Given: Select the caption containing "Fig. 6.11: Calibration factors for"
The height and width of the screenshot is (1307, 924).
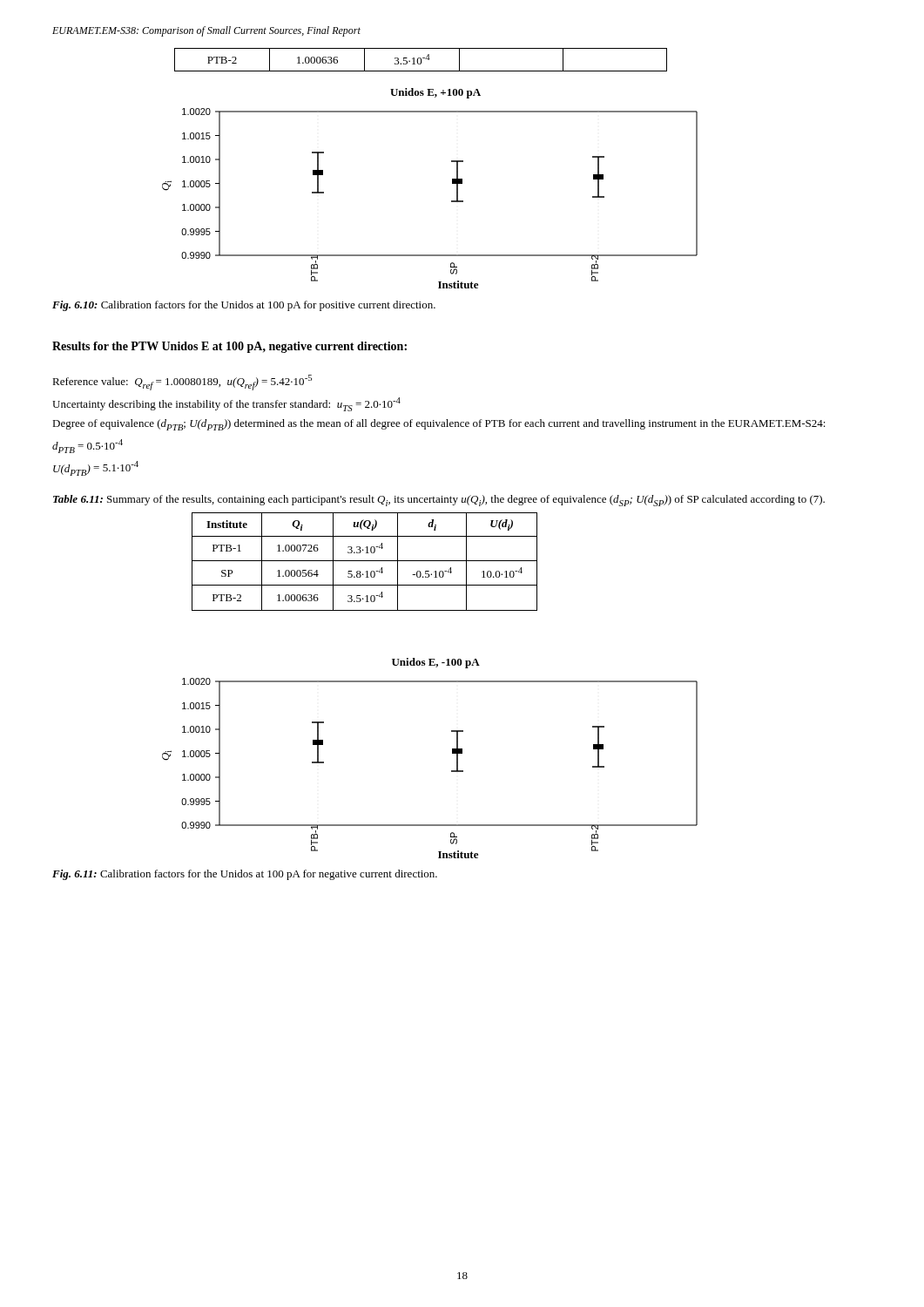Looking at the screenshot, I should 245,873.
